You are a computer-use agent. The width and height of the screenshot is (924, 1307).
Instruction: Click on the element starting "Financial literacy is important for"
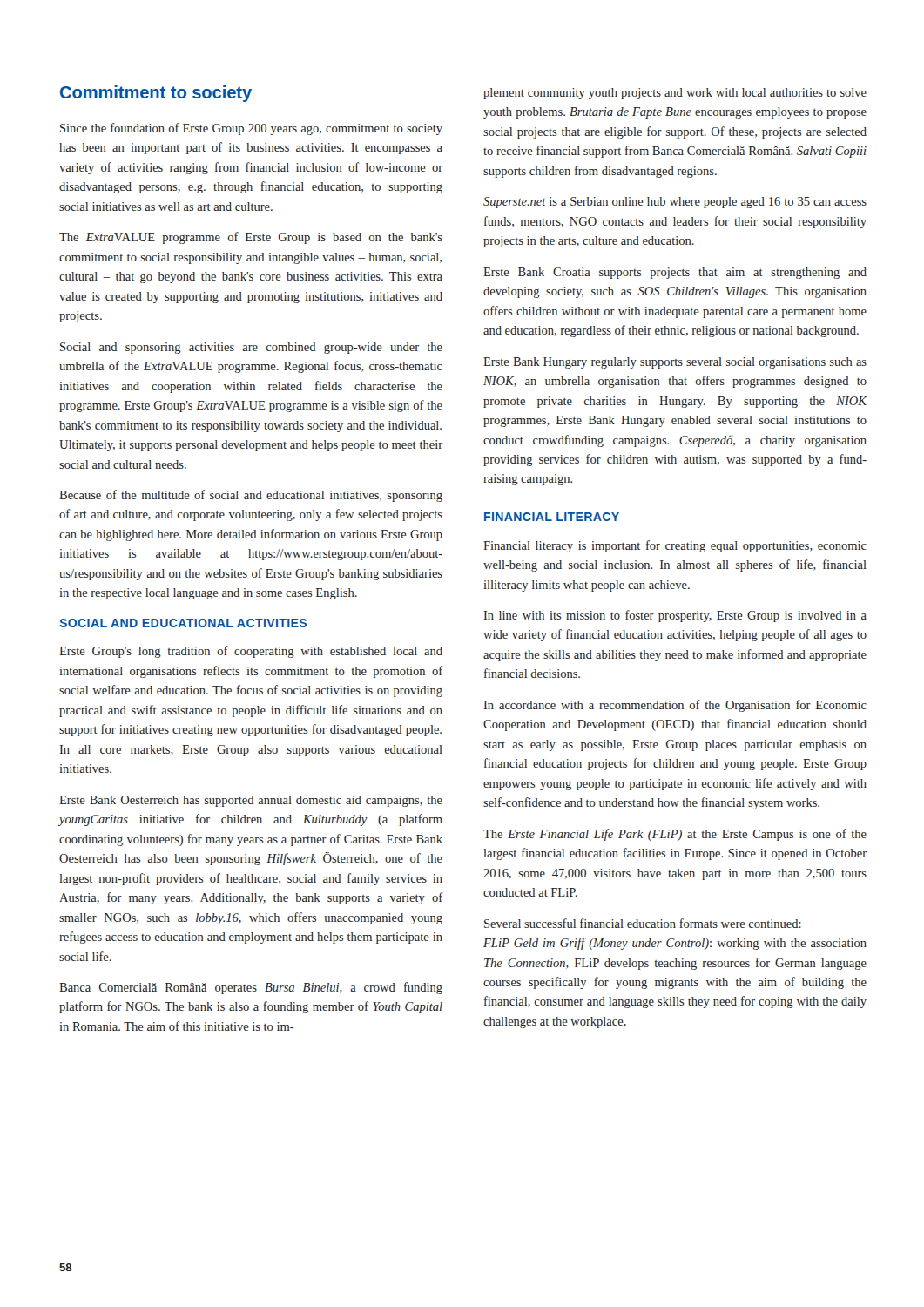675,565
